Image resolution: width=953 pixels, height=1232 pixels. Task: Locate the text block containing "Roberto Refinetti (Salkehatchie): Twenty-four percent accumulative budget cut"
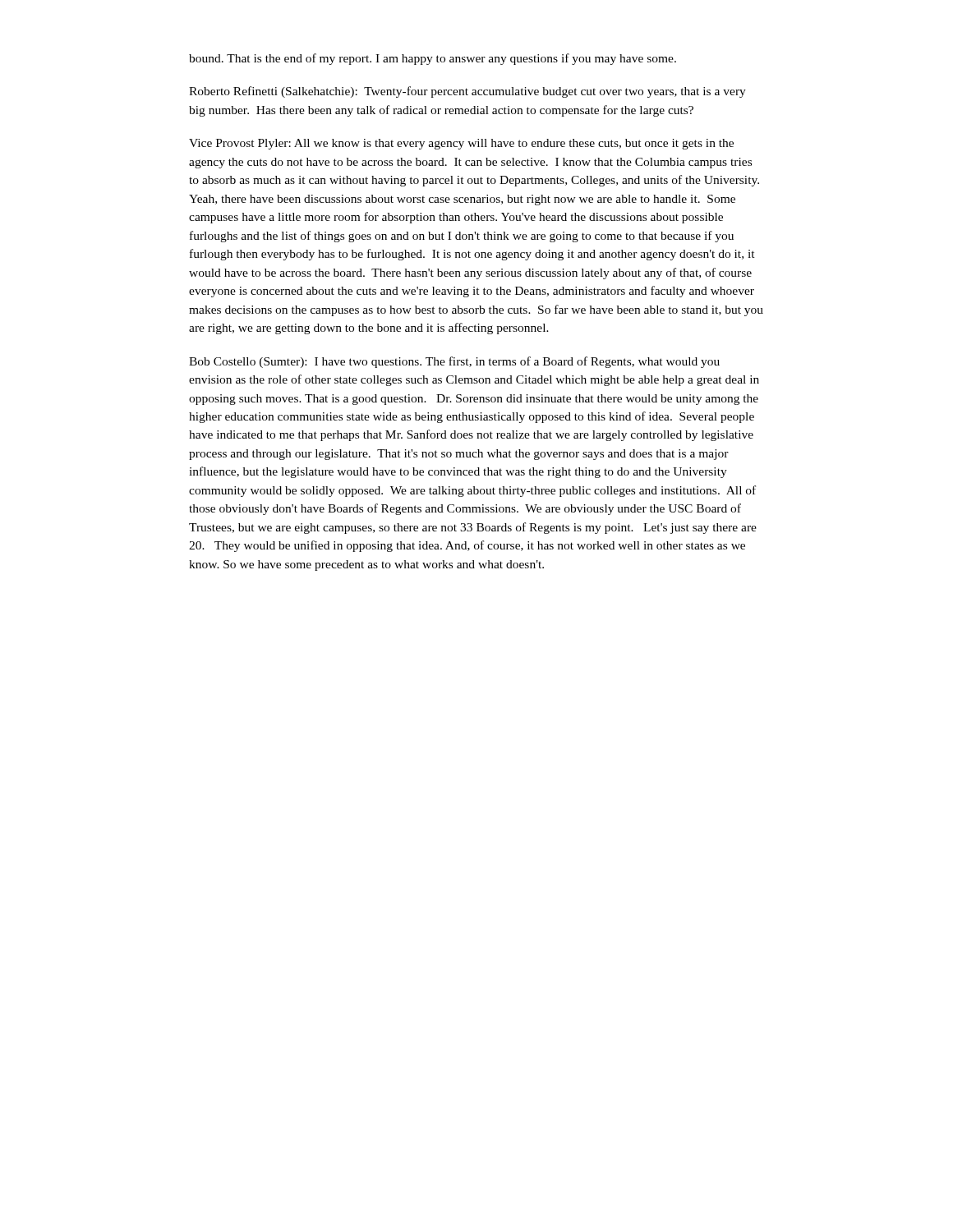467,100
